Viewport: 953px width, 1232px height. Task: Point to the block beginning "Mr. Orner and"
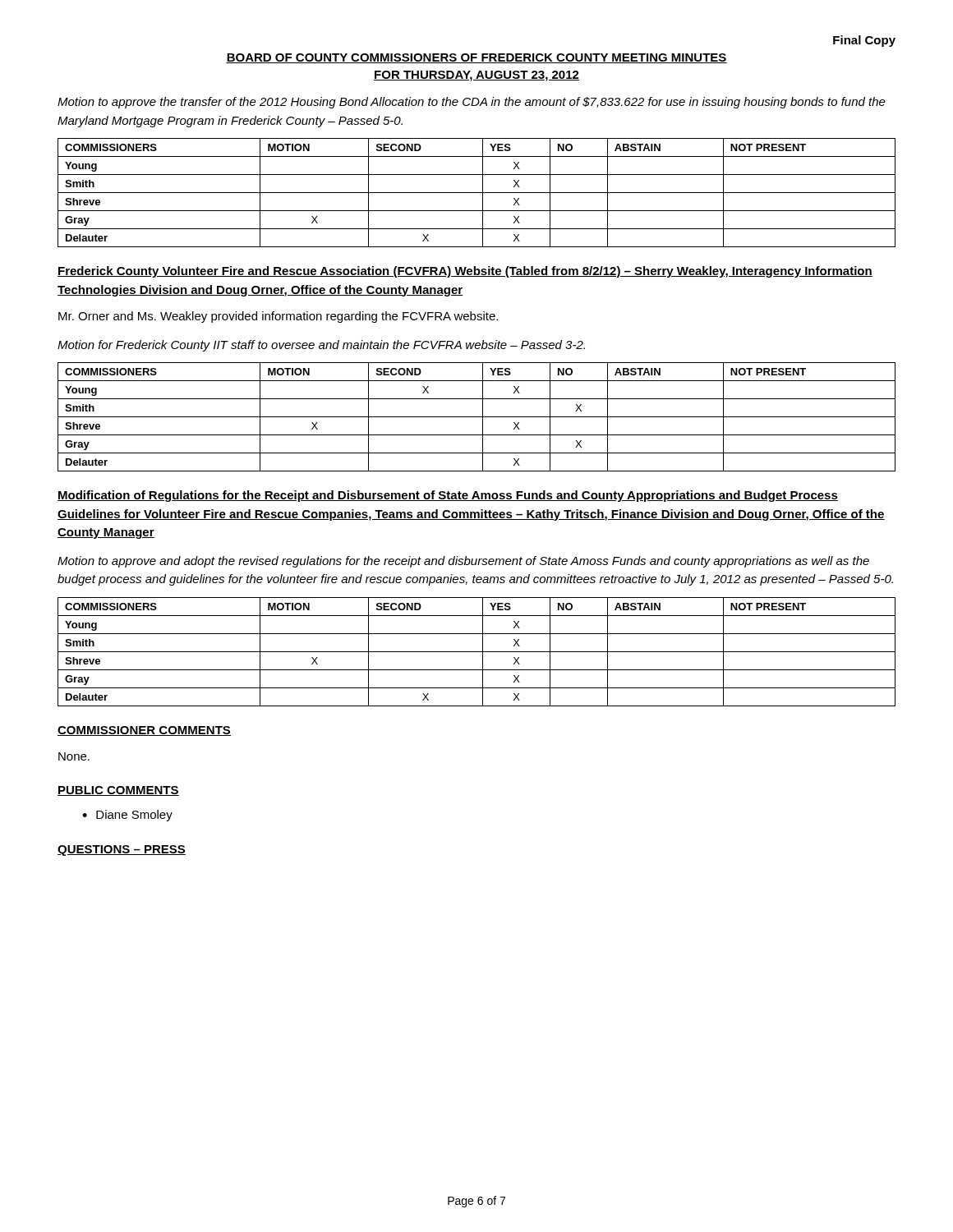278,316
